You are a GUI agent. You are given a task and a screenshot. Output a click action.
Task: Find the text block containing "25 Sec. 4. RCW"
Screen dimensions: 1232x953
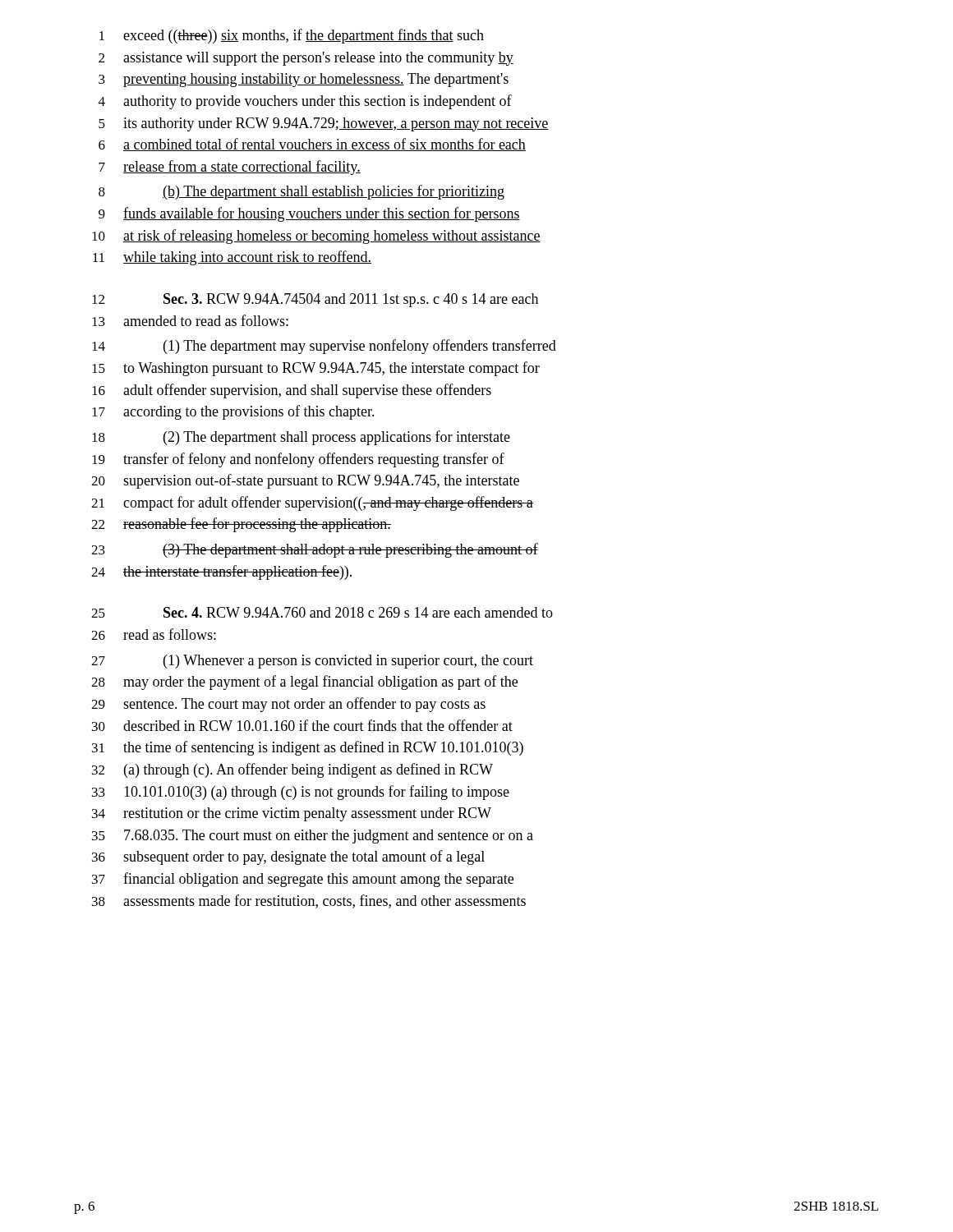[476, 624]
